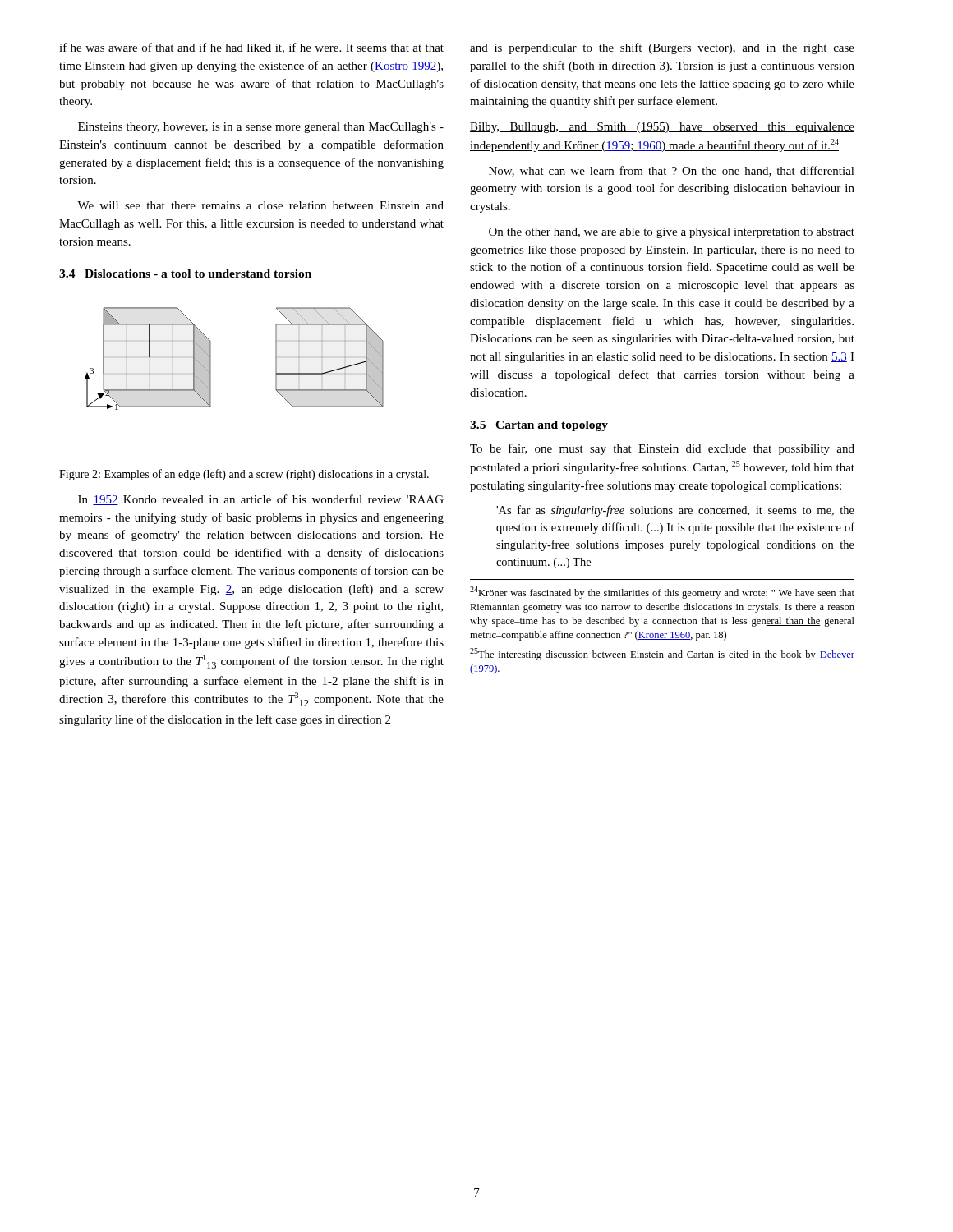The image size is (953, 1232).
Task: Where is the section header that starts "3.4 Dislocations - a tool"?
Action: (x=185, y=273)
